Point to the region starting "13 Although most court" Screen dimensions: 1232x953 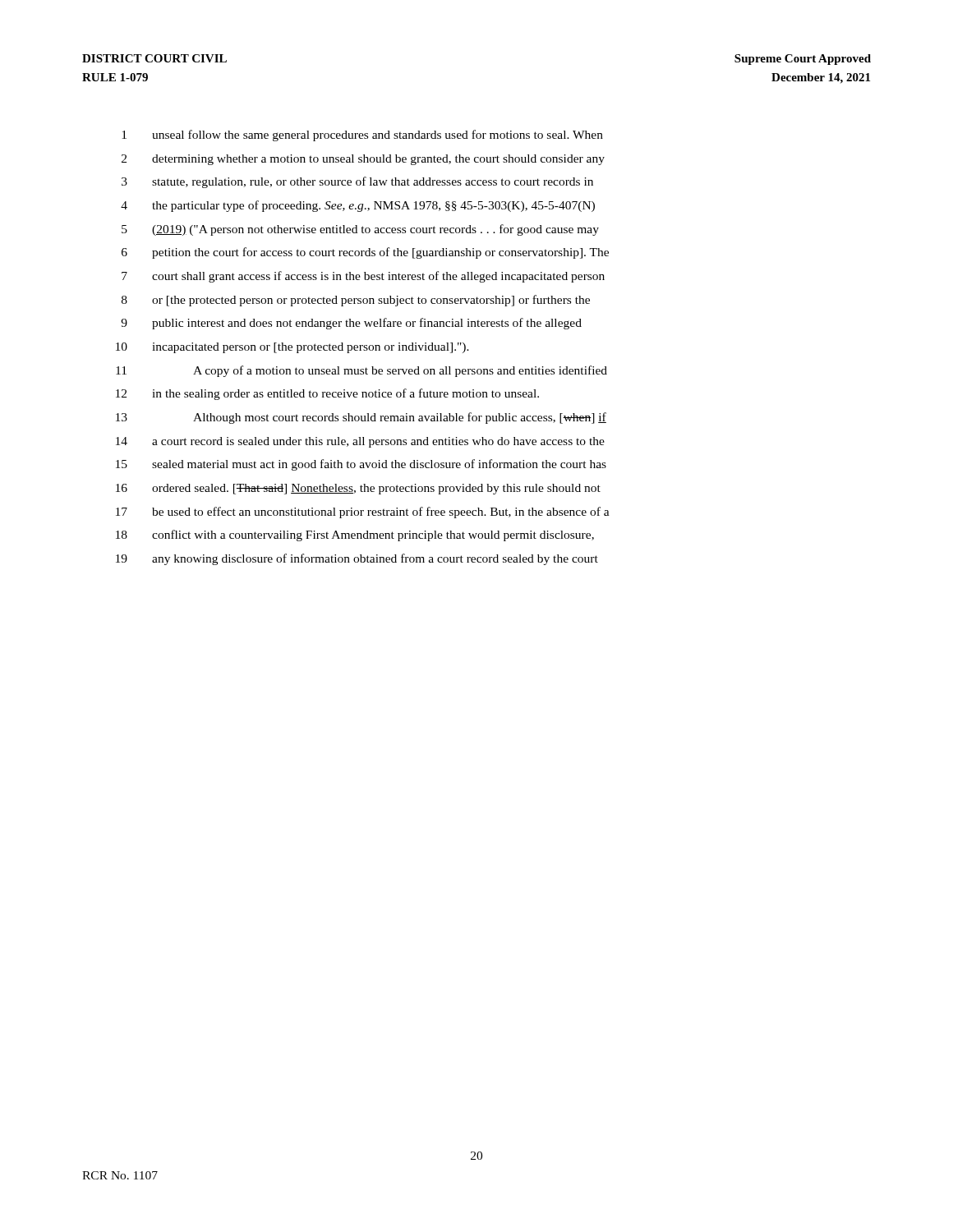tap(476, 418)
